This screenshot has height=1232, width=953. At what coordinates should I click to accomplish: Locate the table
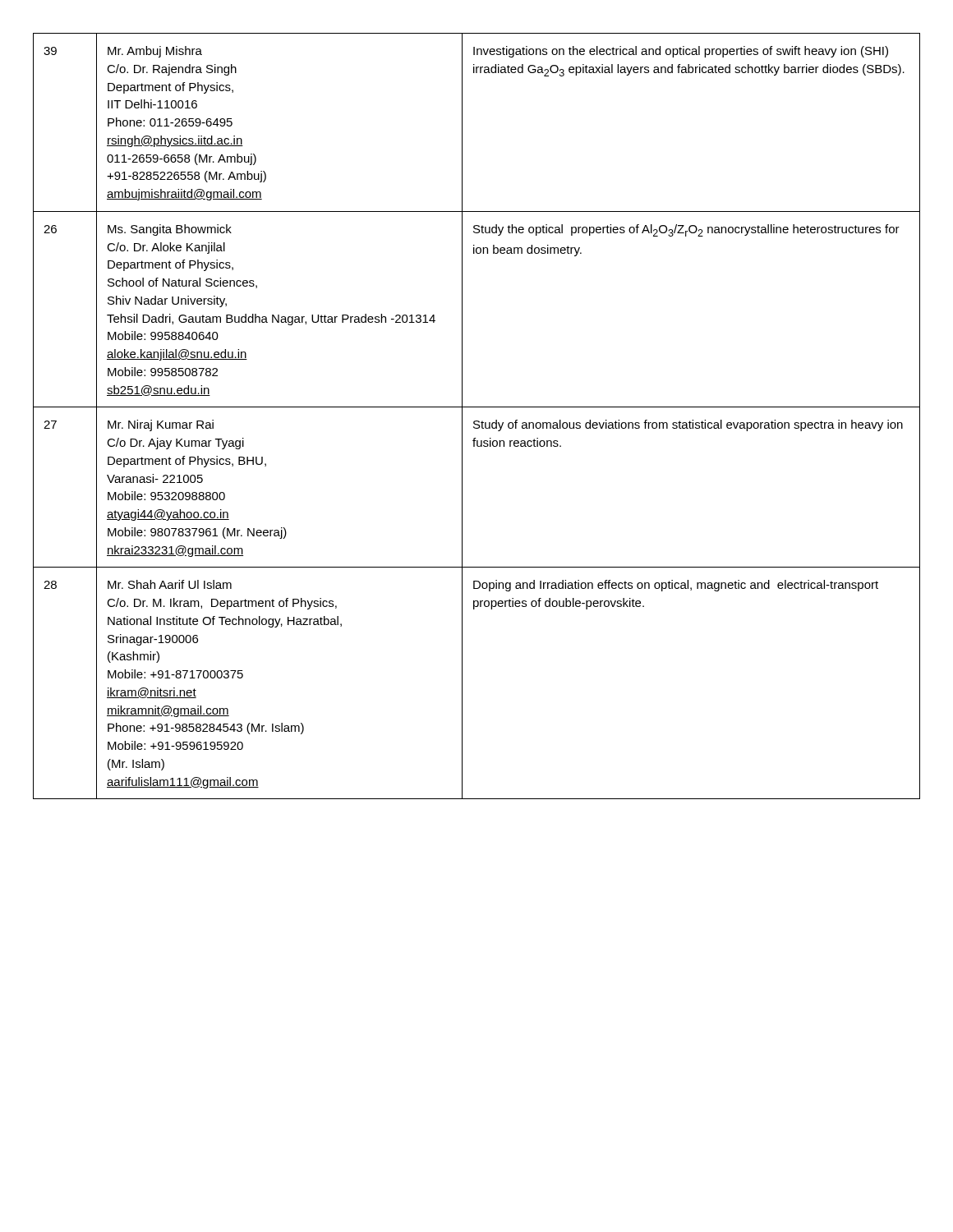(x=476, y=416)
